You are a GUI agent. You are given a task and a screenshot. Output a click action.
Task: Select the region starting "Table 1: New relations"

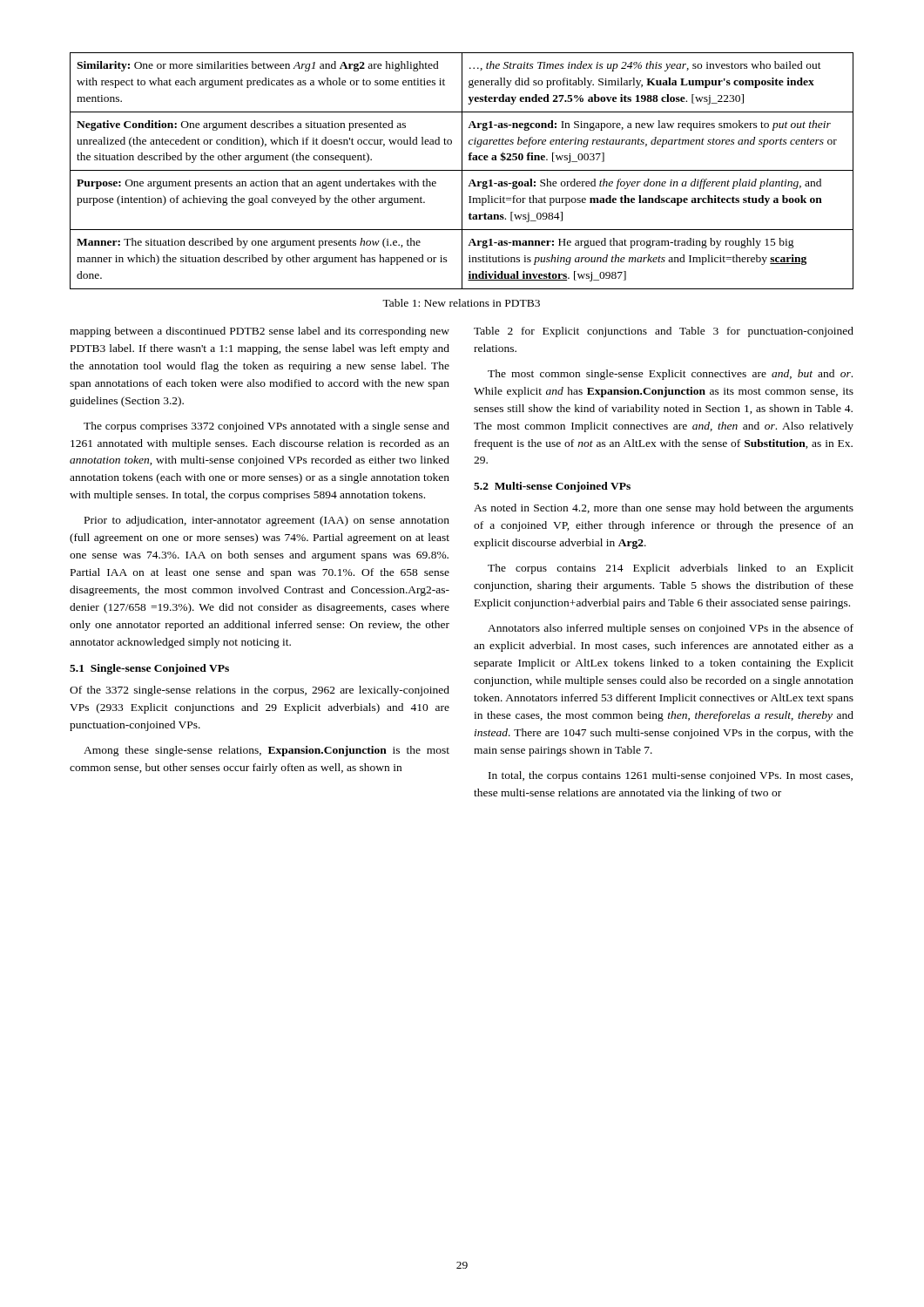point(462,303)
